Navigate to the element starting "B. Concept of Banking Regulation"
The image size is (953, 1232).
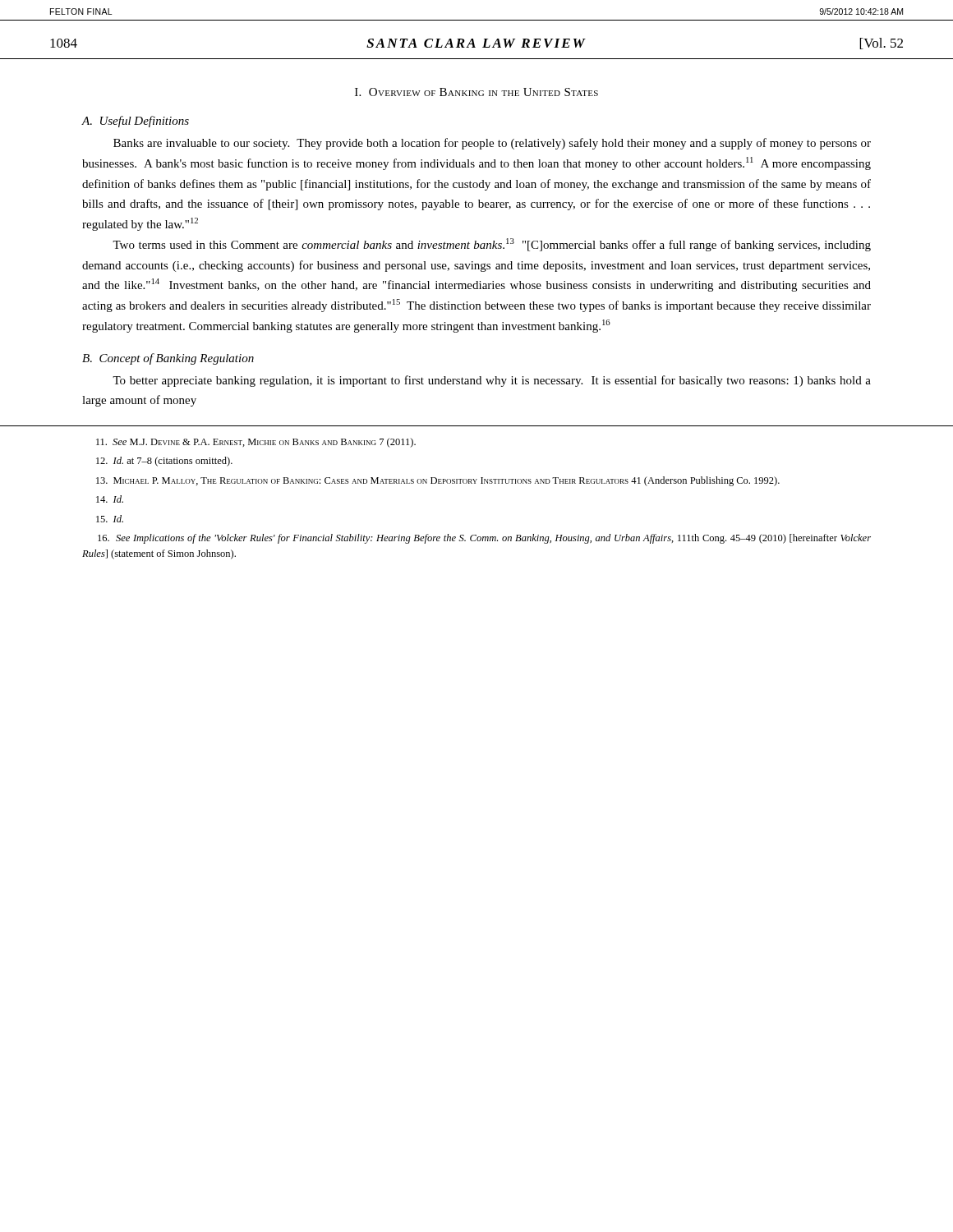coord(168,358)
